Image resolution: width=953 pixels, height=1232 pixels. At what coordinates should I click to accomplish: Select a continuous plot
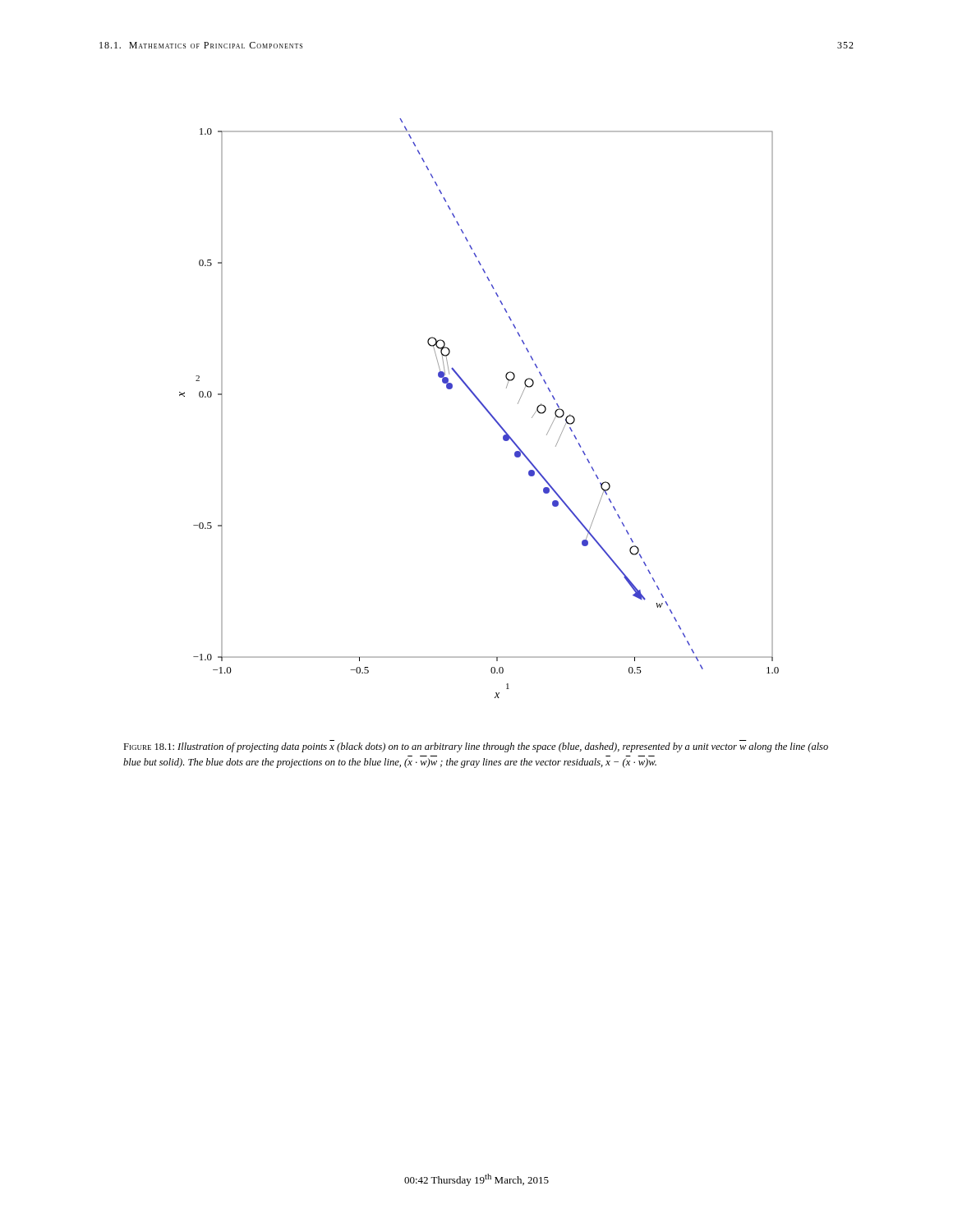pos(476,419)
